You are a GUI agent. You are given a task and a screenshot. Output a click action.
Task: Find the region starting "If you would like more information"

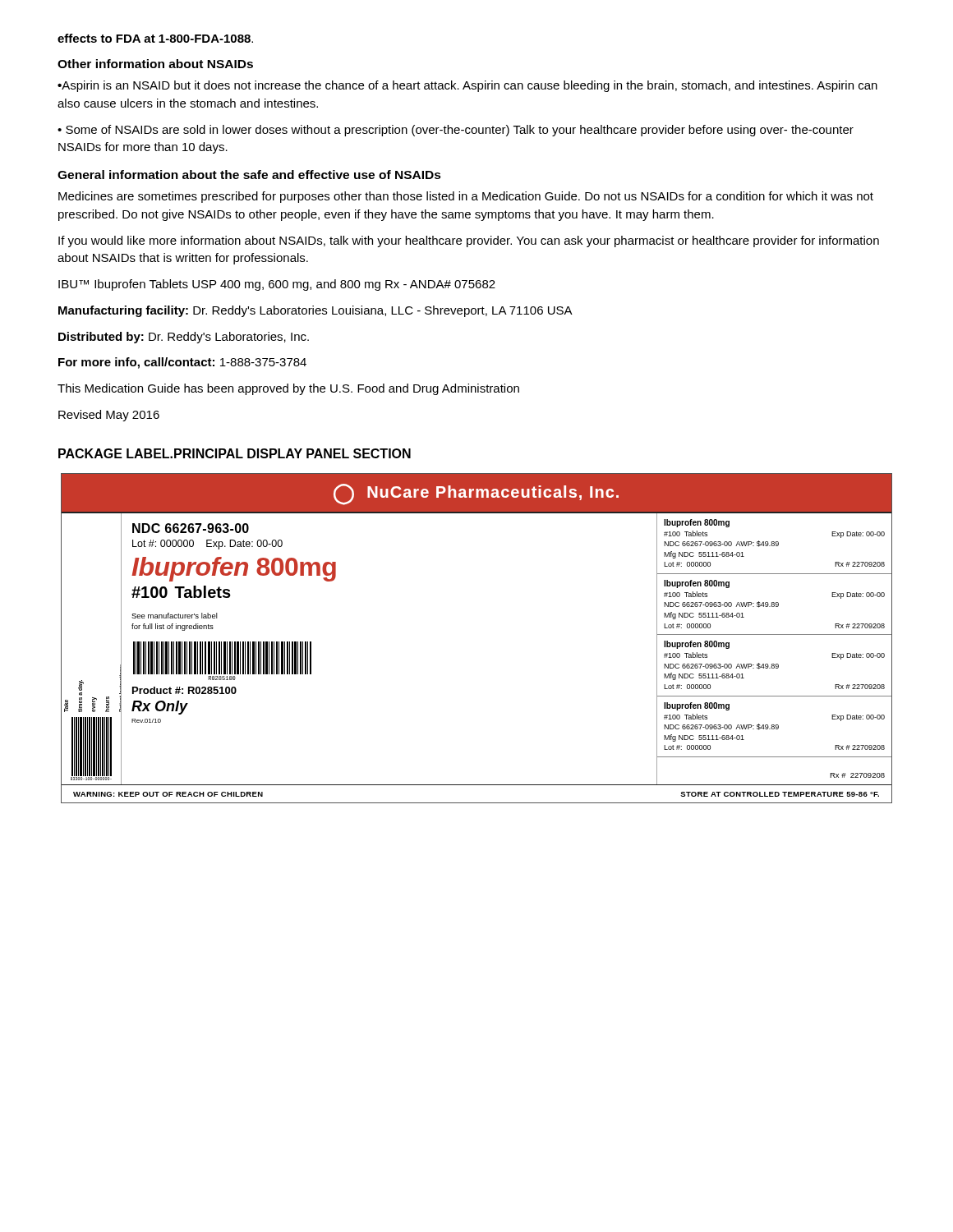coord(468,249)
